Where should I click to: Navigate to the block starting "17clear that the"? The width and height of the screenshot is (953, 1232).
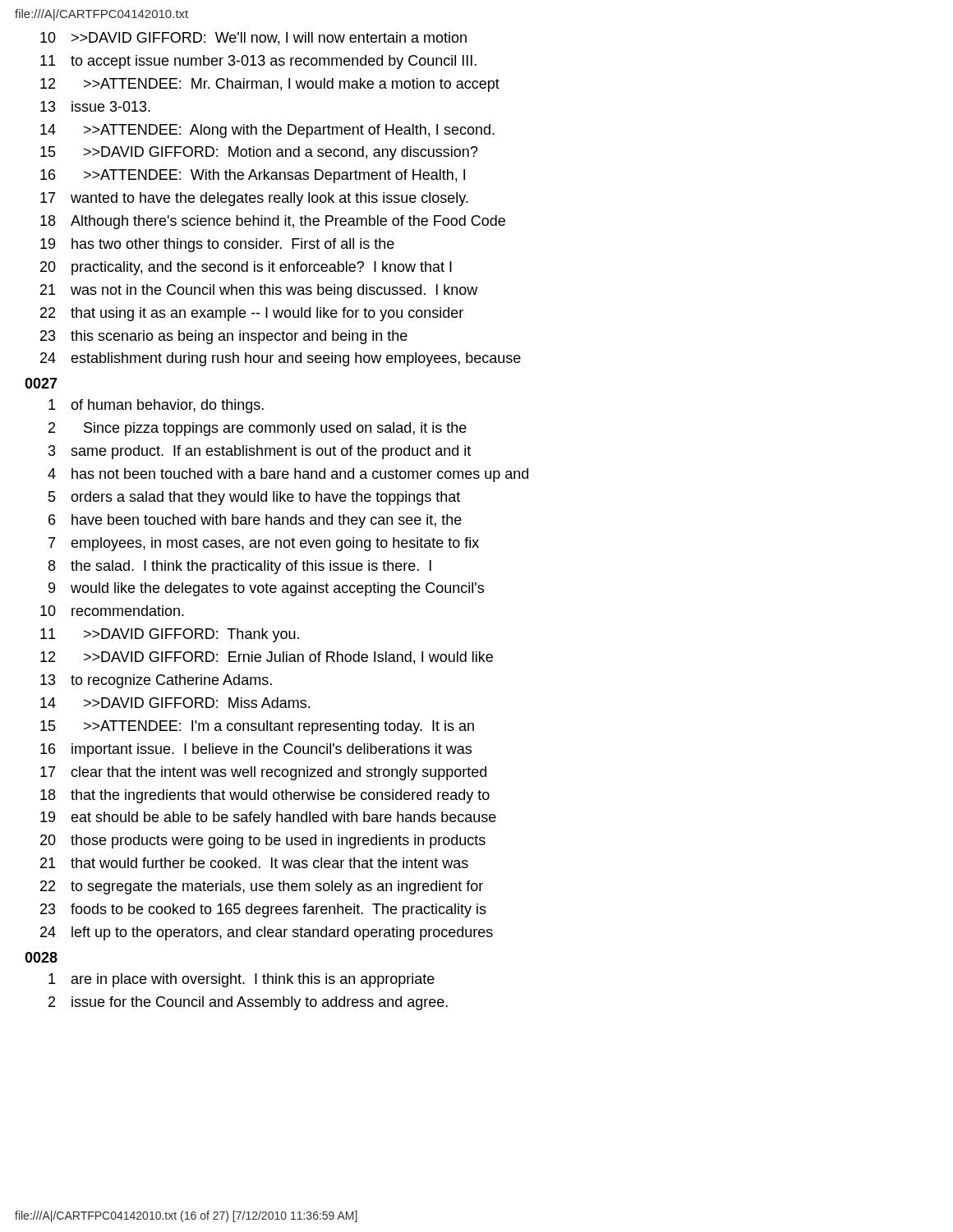point(256,772)
